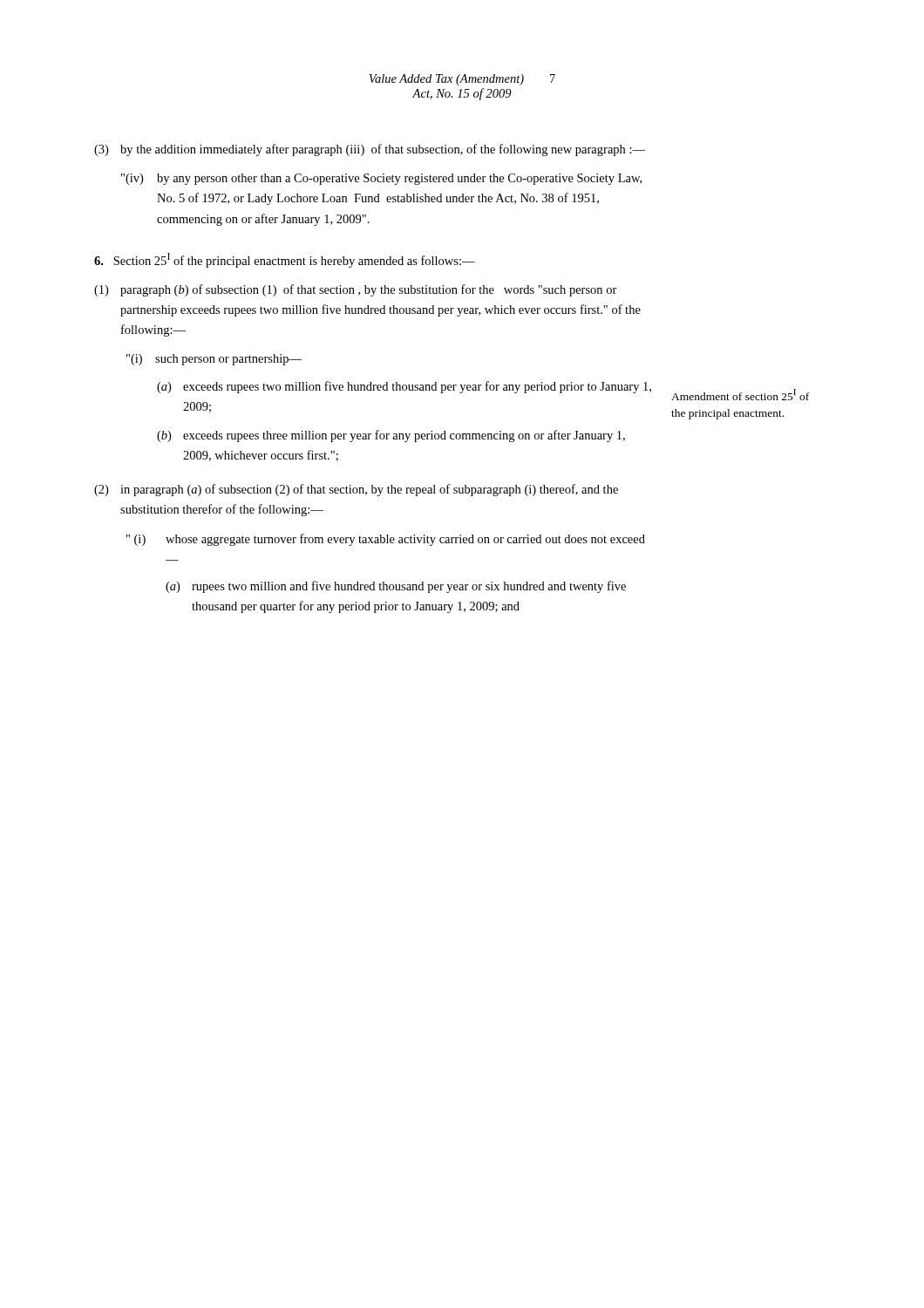Point to the text block starting "Amendment of section"
This screenshot has width=924, height=1308.
click(740, 403)
